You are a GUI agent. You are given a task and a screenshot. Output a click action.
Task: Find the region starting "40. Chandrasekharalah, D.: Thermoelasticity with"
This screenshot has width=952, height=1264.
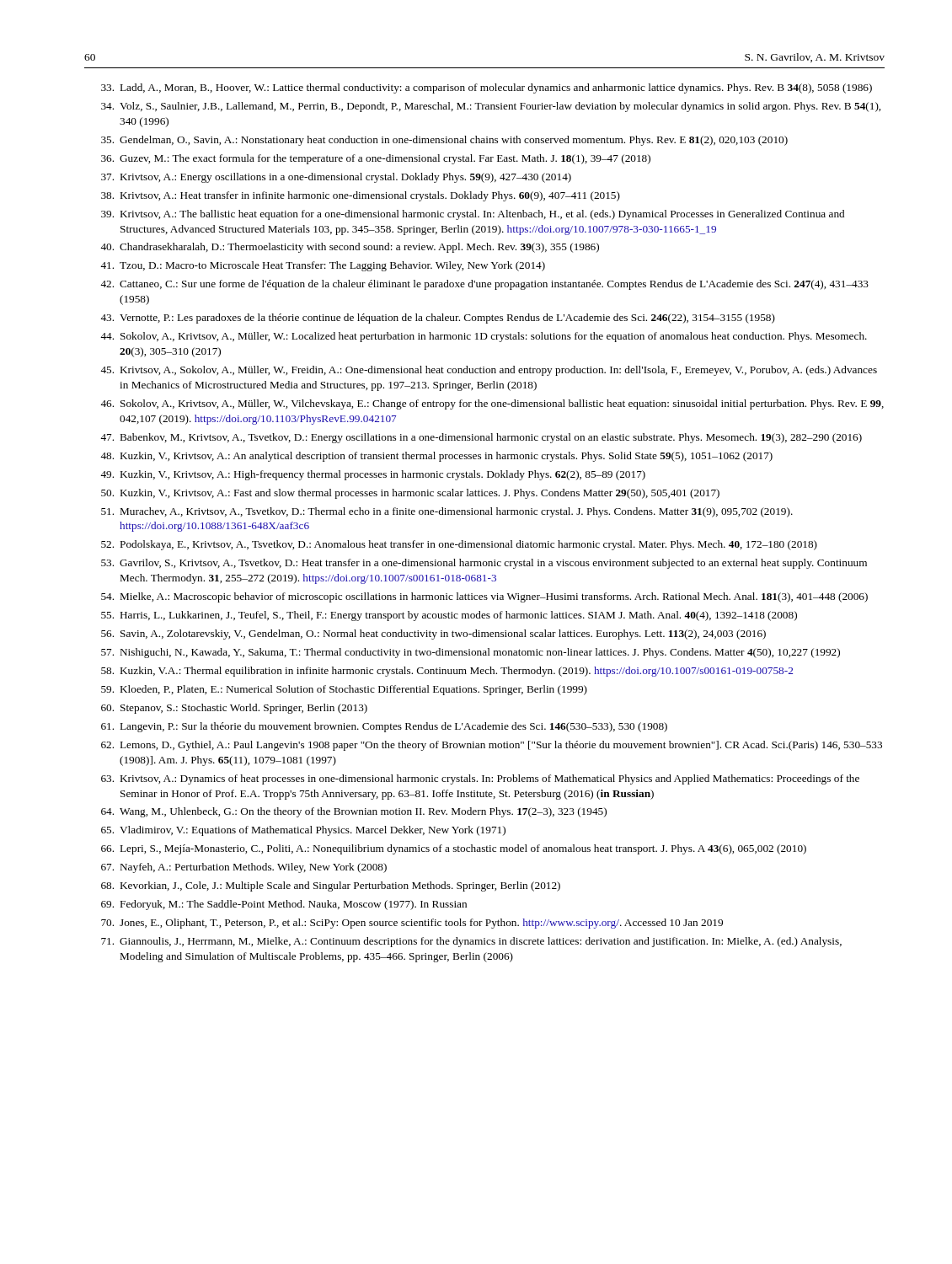click(484, 247)
